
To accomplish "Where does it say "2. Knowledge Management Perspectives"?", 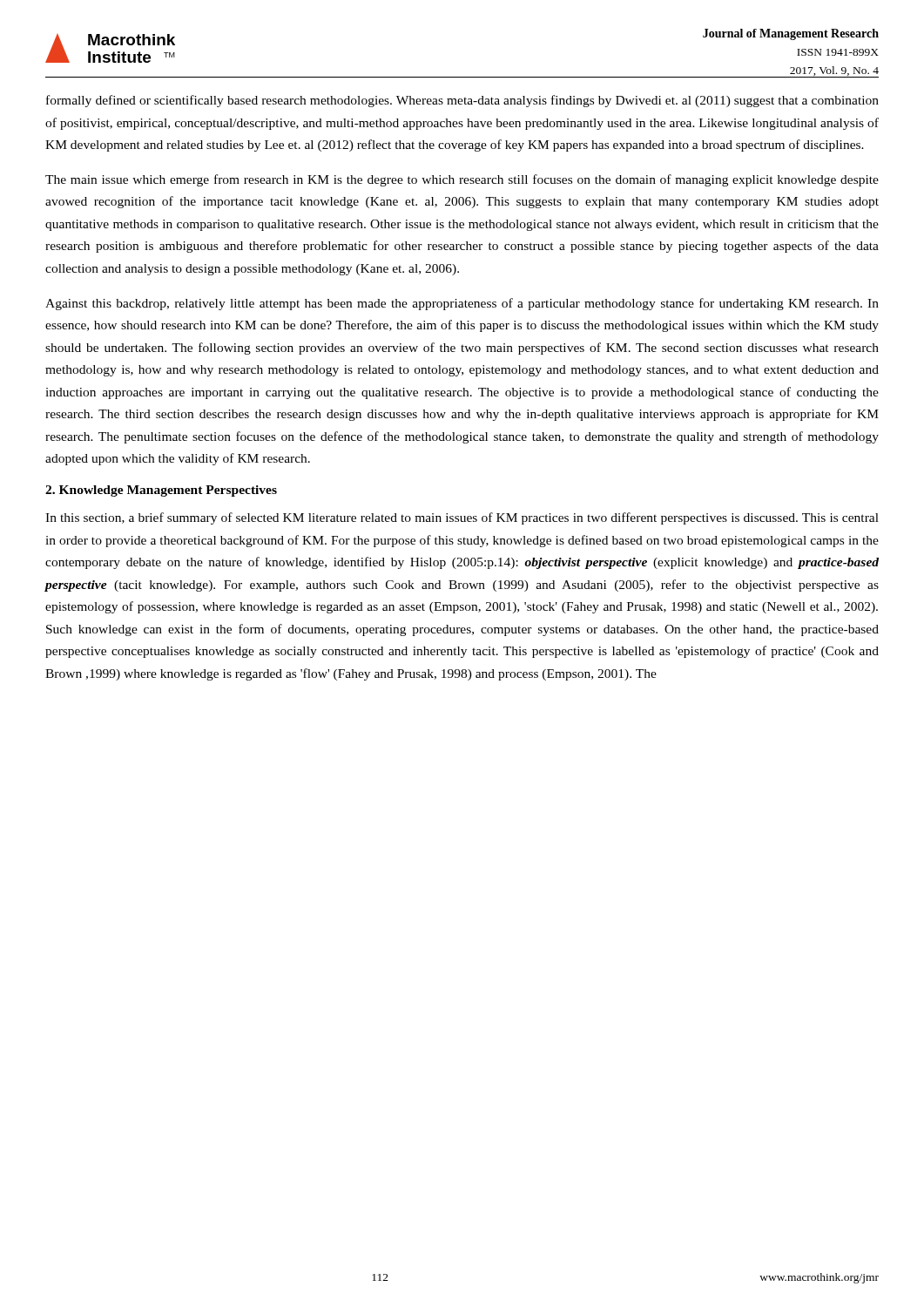I will point(161,489).
